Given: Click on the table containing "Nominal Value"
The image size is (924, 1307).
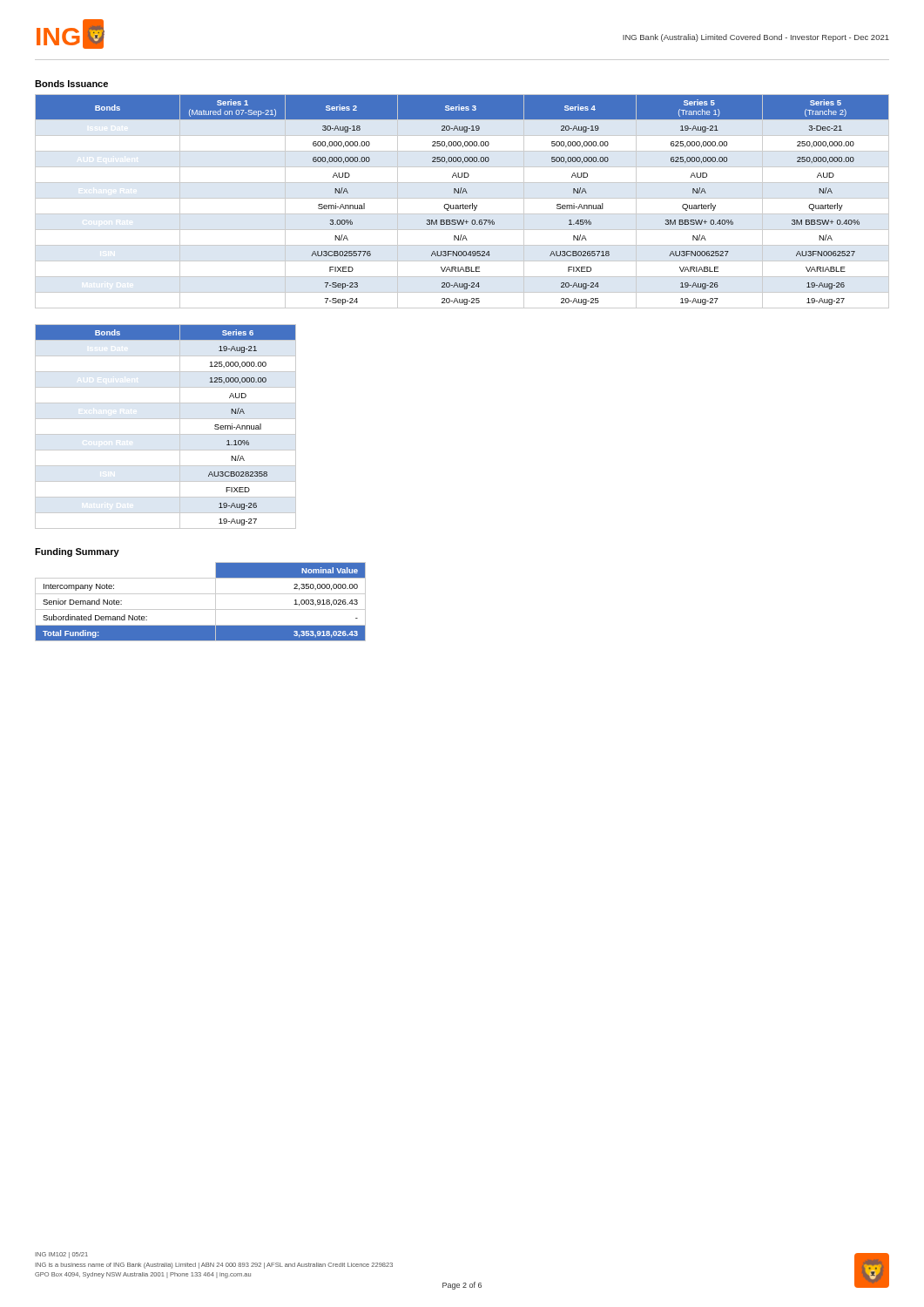Looking at the screenshot, I should tap(462, 602).
